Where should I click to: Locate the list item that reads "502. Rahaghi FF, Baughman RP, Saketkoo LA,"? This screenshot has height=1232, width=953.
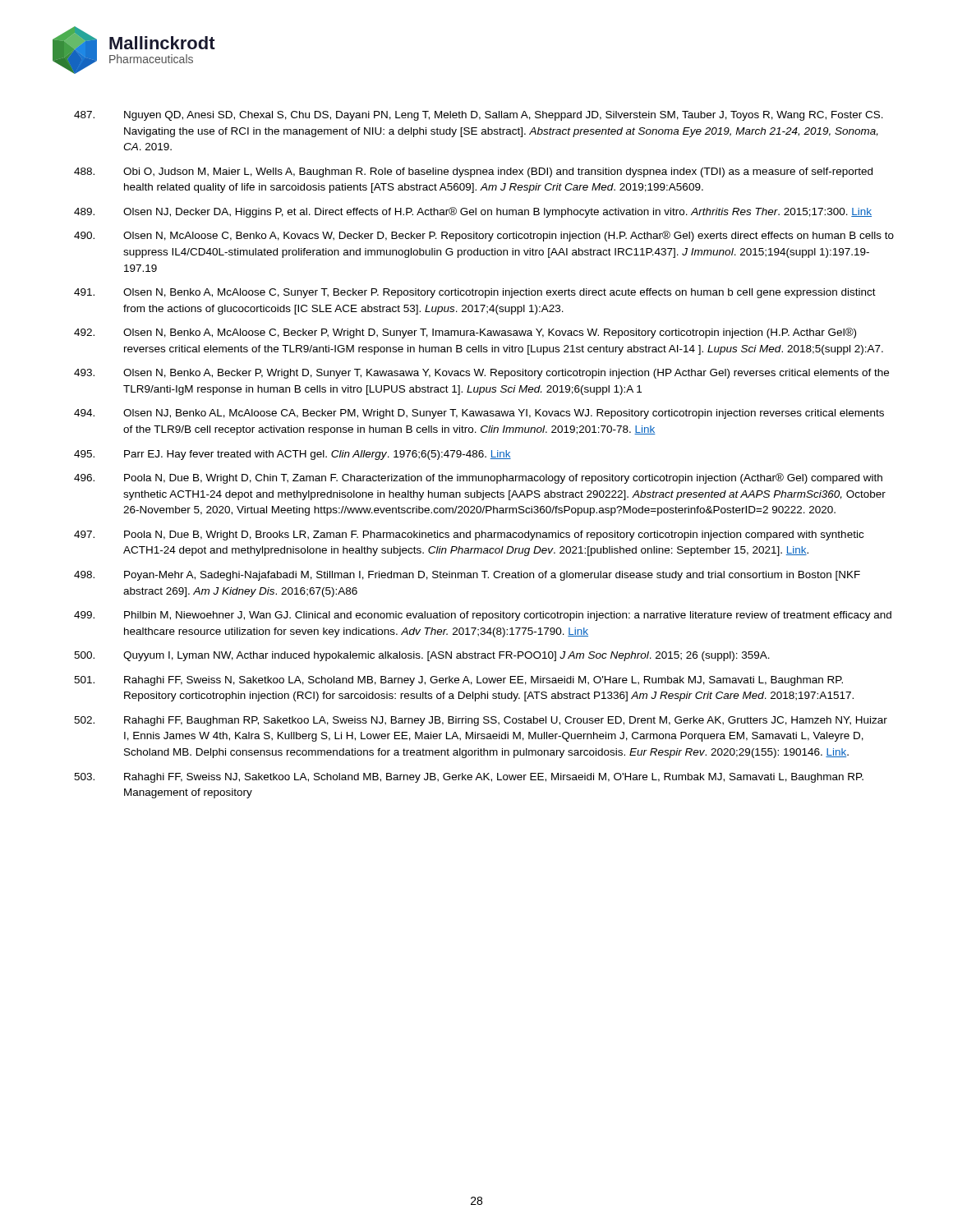click(485, 736)
